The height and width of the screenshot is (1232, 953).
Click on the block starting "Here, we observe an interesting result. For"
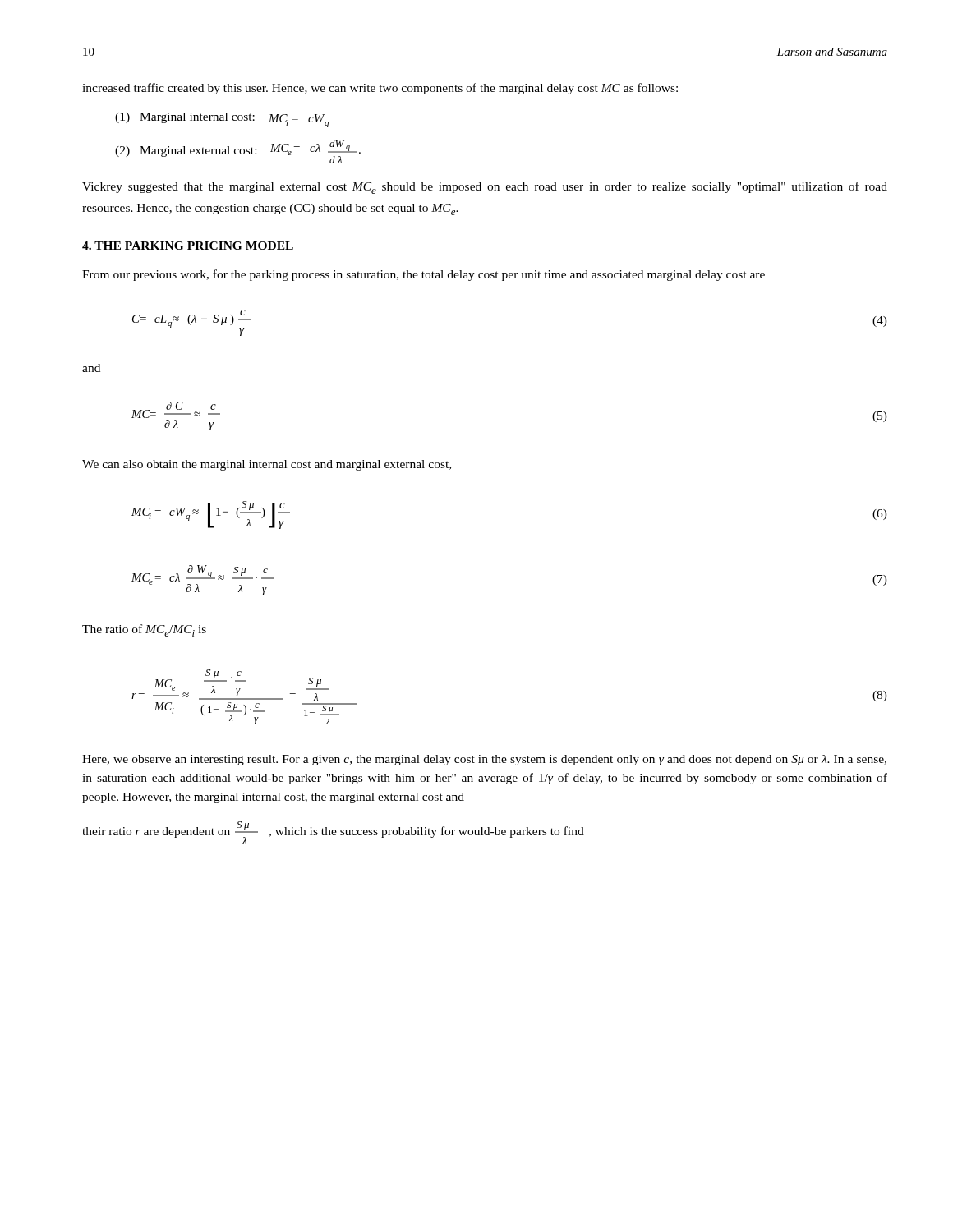tap(485, 778)
